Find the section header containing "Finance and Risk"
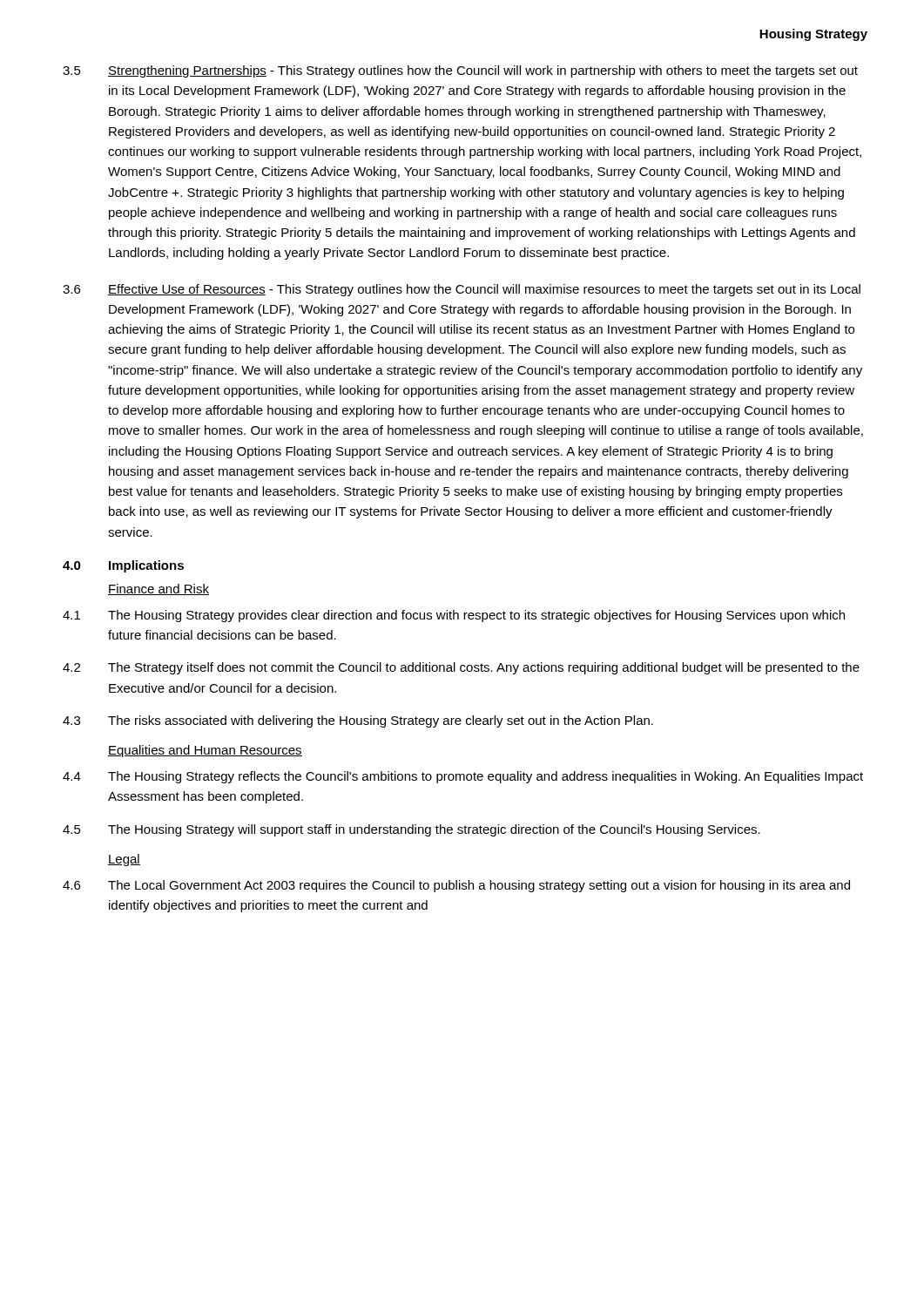The width and height of the screenshot is (924, 1307). (158, 588)
